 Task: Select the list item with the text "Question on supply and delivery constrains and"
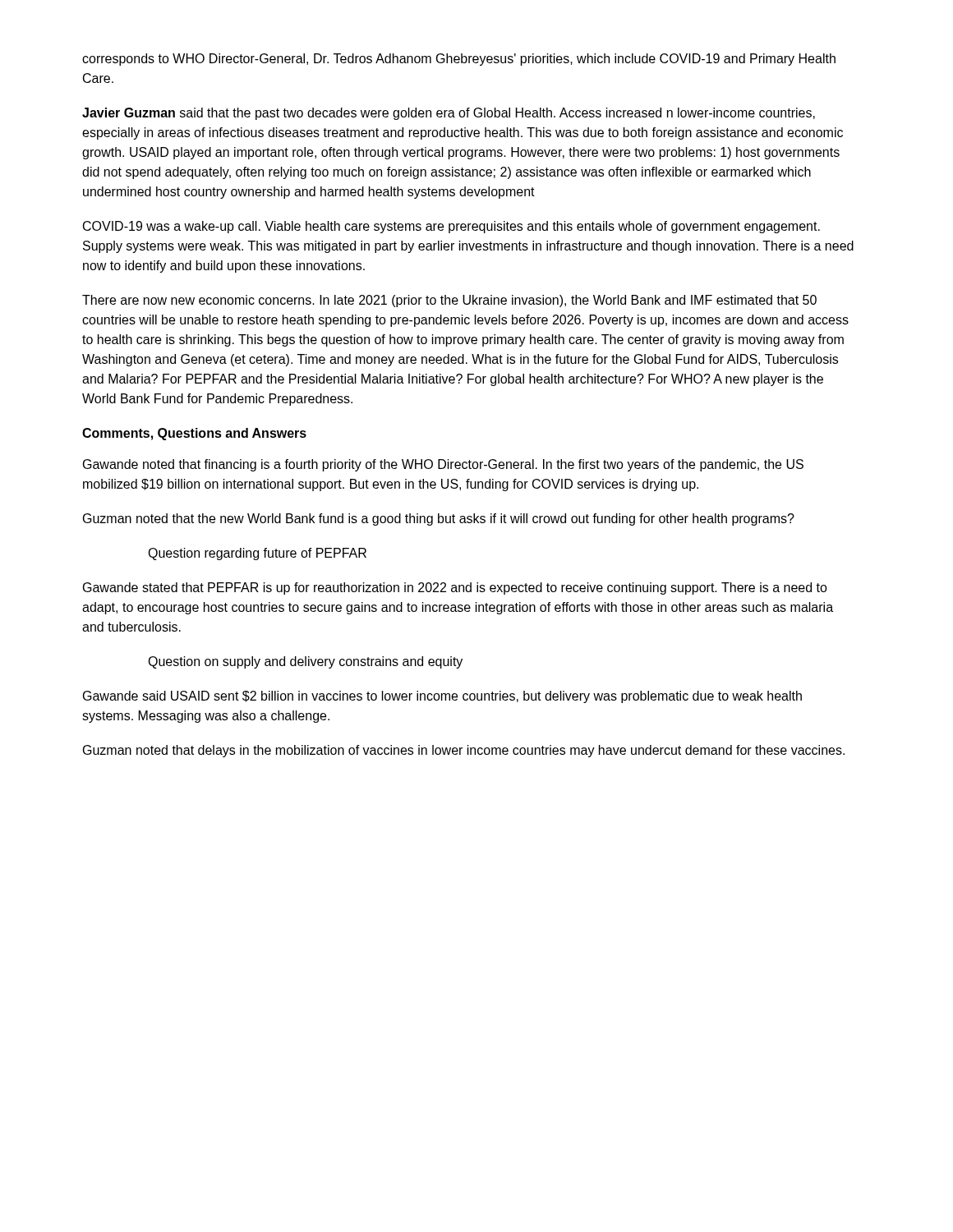[x=305, y=662]
